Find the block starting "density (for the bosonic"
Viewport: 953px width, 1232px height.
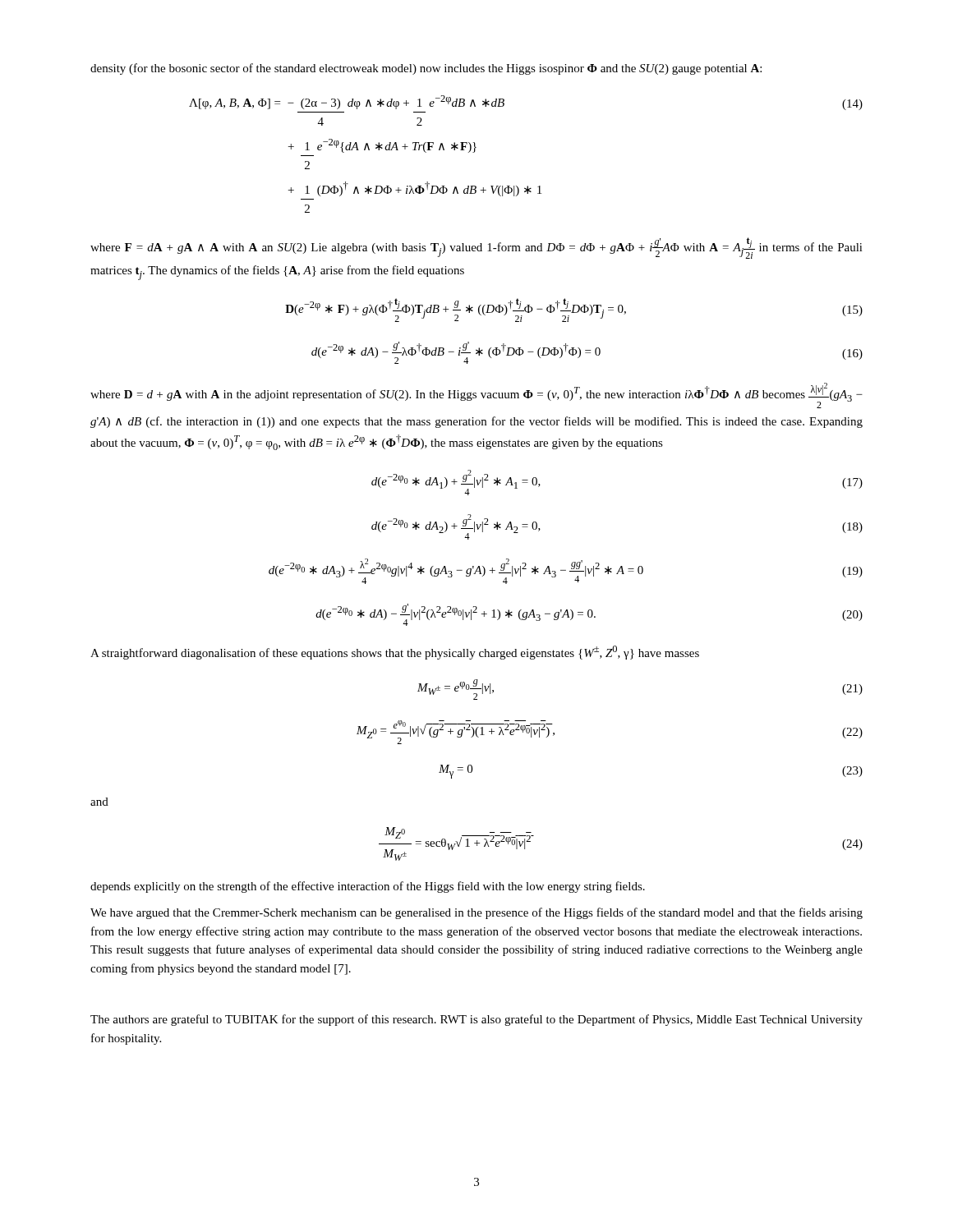[x=427, y=68]
